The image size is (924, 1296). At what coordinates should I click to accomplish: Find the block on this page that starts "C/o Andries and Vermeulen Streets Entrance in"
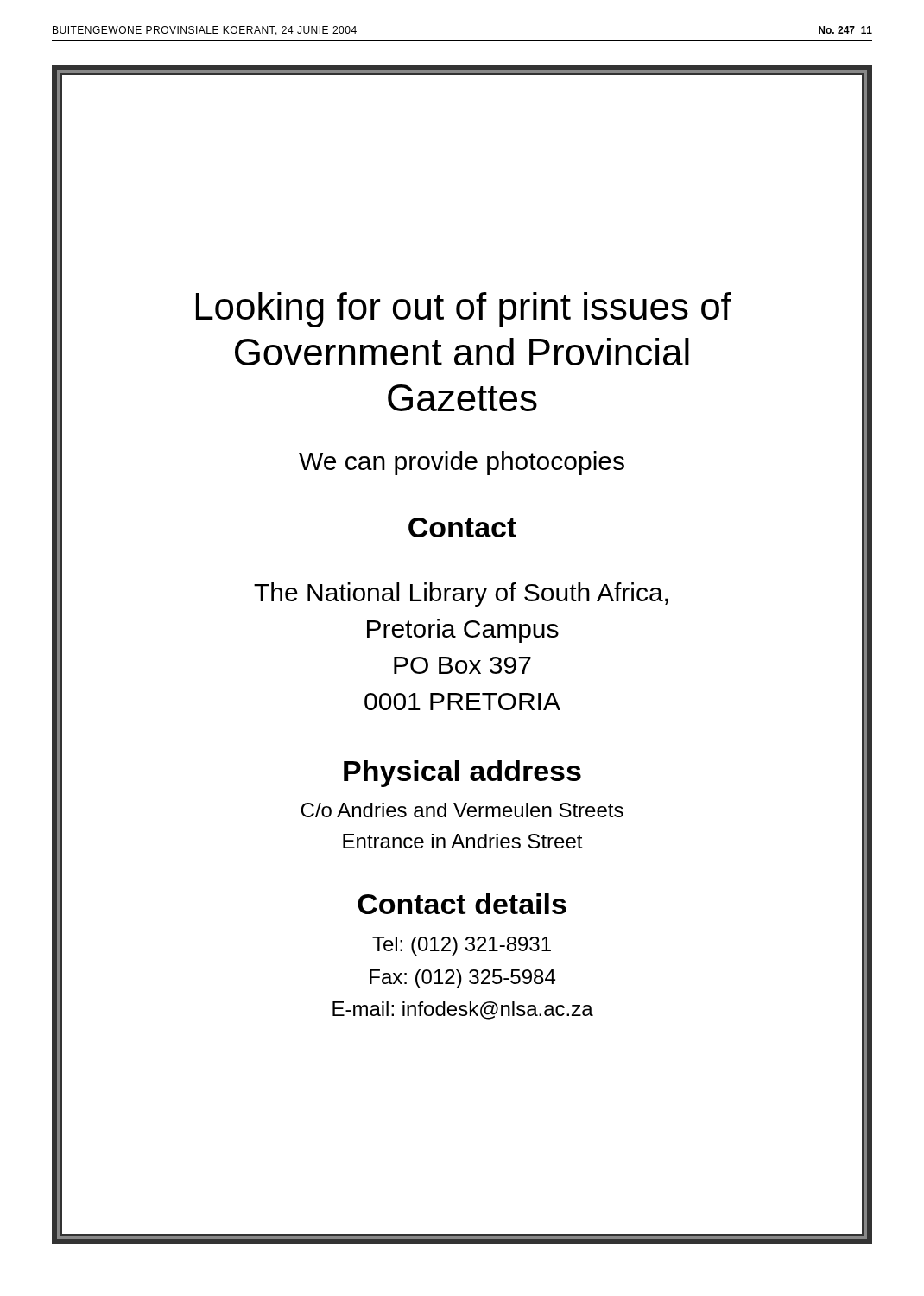pyautogui.click(x=462, y=826)
